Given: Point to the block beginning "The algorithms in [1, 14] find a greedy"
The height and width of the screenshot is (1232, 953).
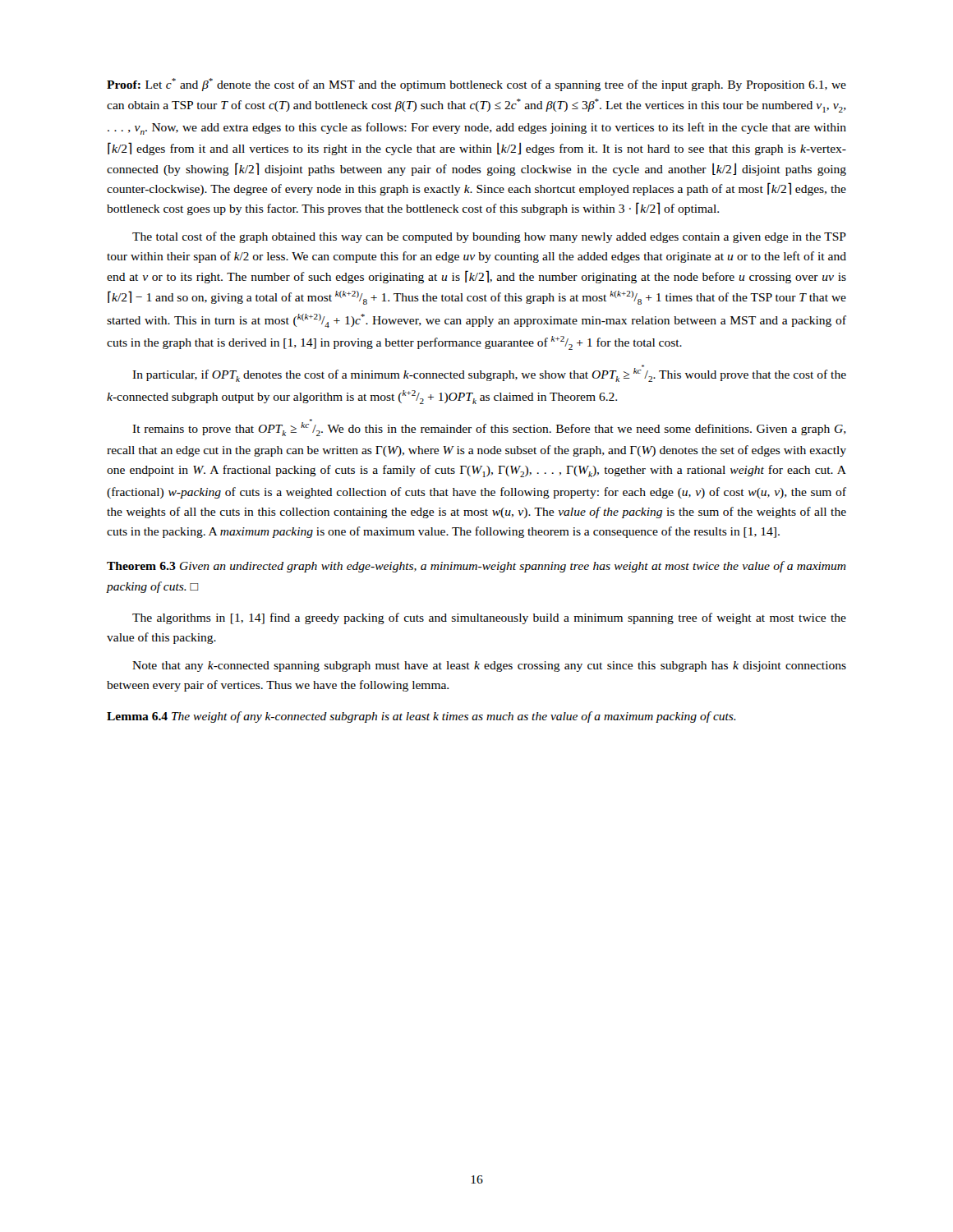Looking at the screenshot, I should (x=476, y=627).
